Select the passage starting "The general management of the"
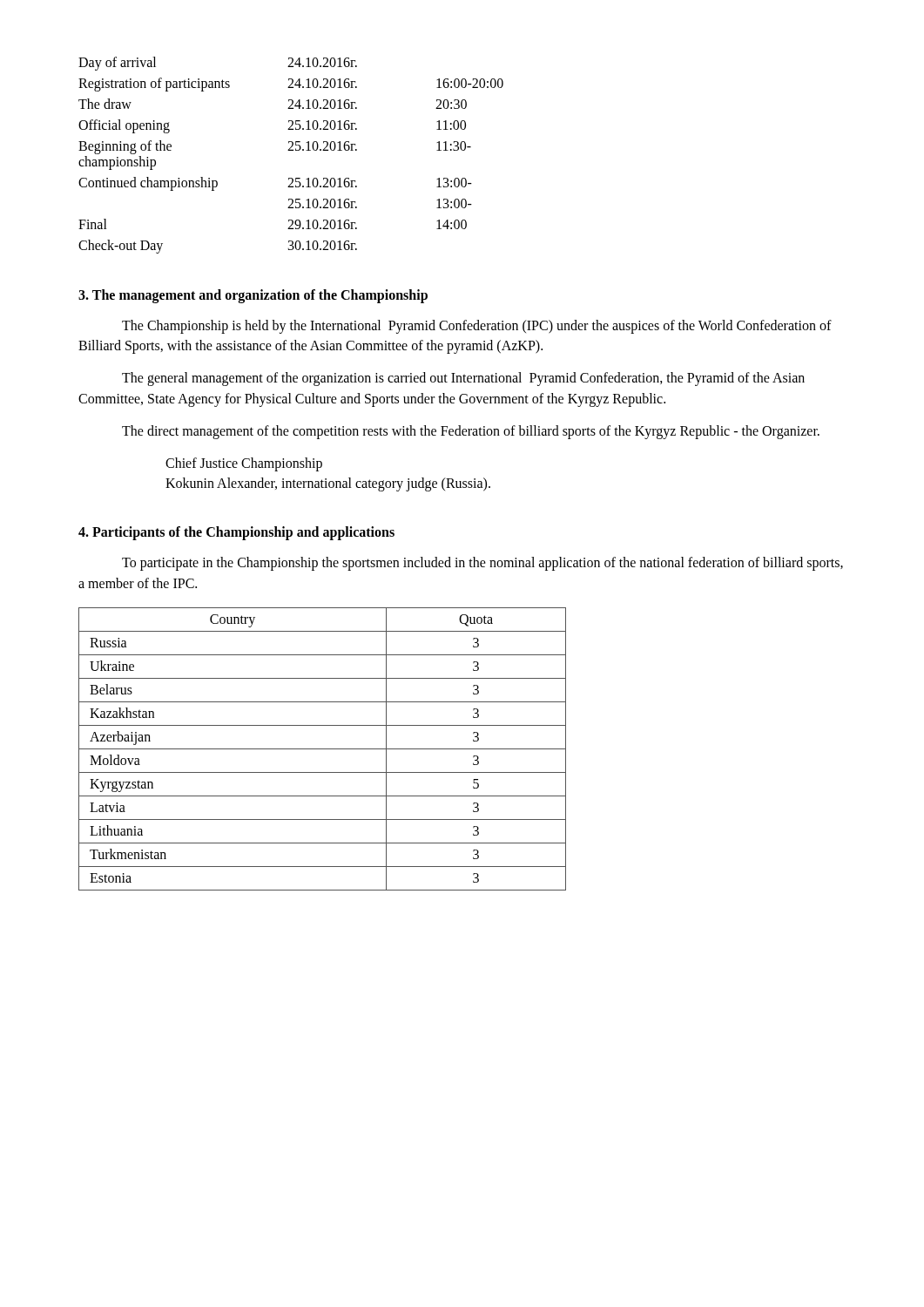 [442, 388]
